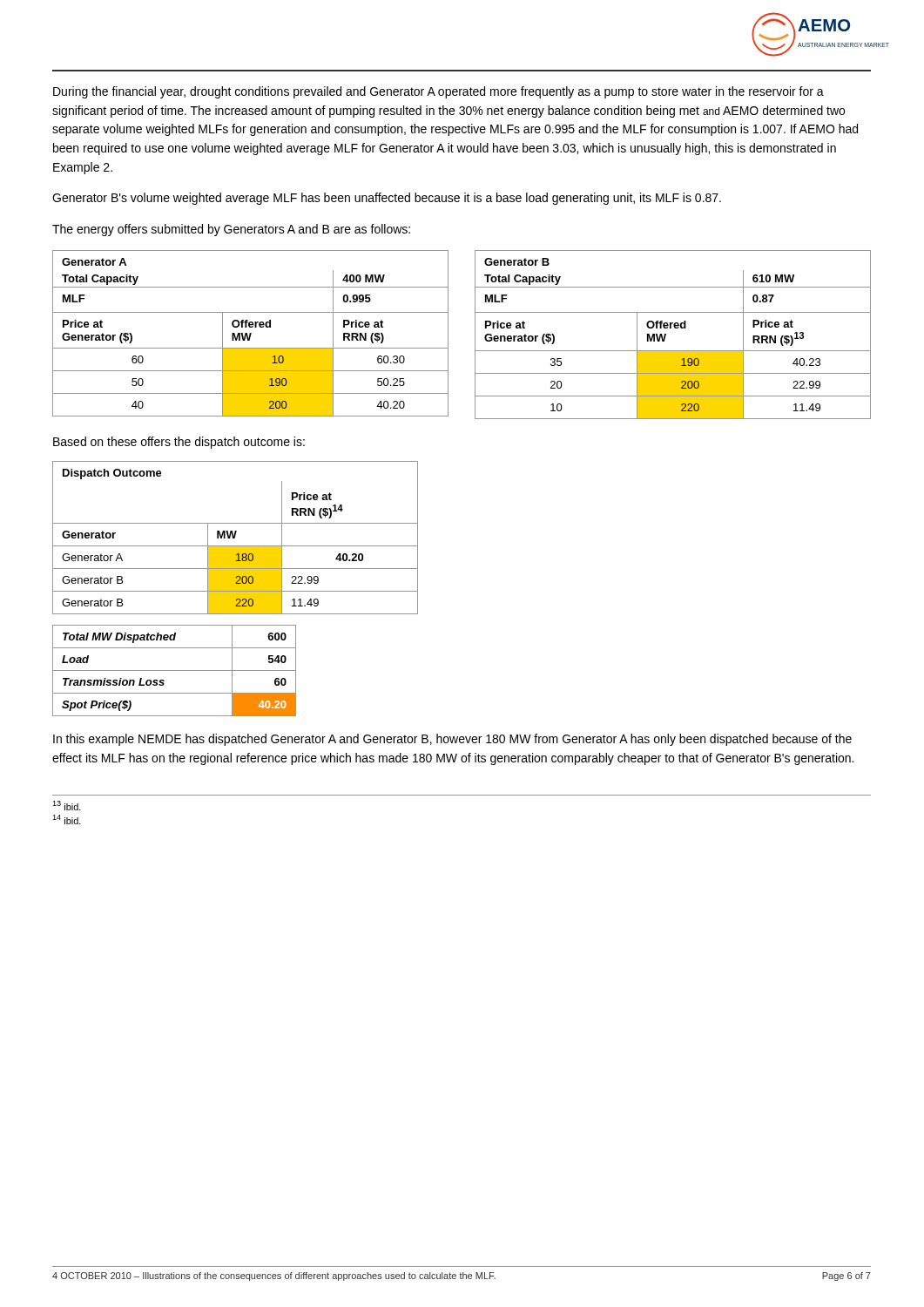Navigate to the element starting "13 ibid."

click(x=67, y=805)
